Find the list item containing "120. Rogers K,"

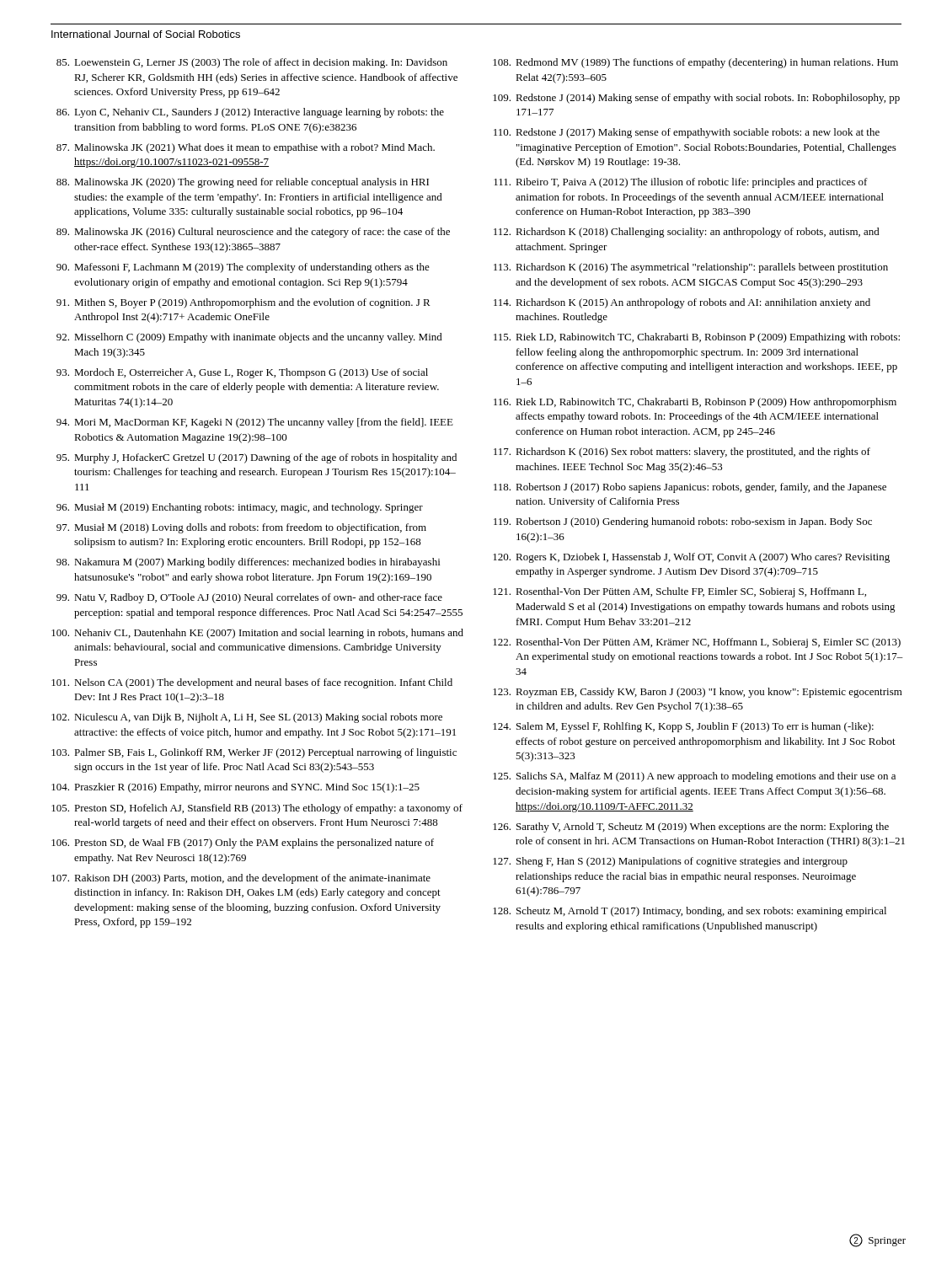pyautogui.click(x=697, y=564)
